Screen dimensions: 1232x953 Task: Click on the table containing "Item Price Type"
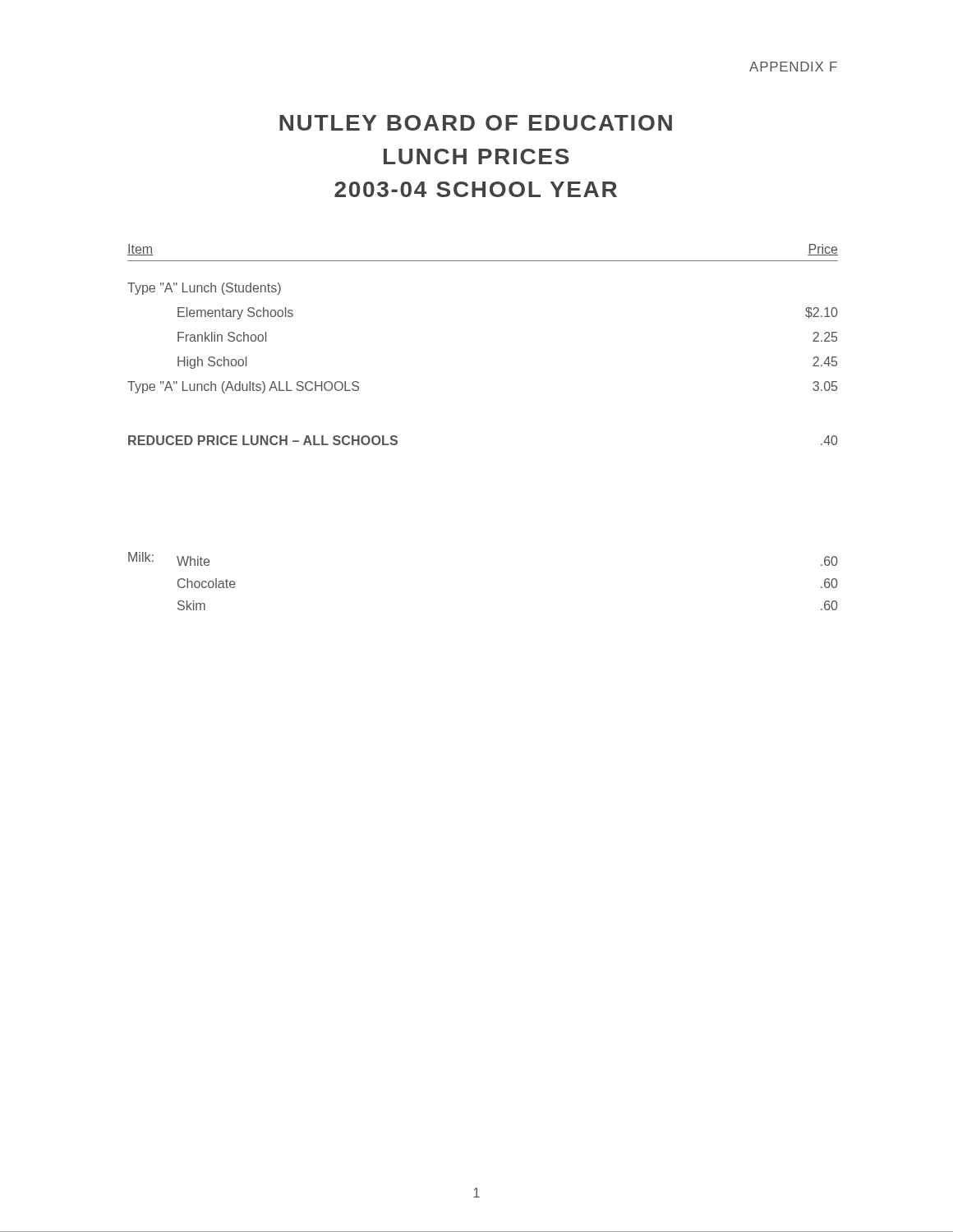[483, 349]
